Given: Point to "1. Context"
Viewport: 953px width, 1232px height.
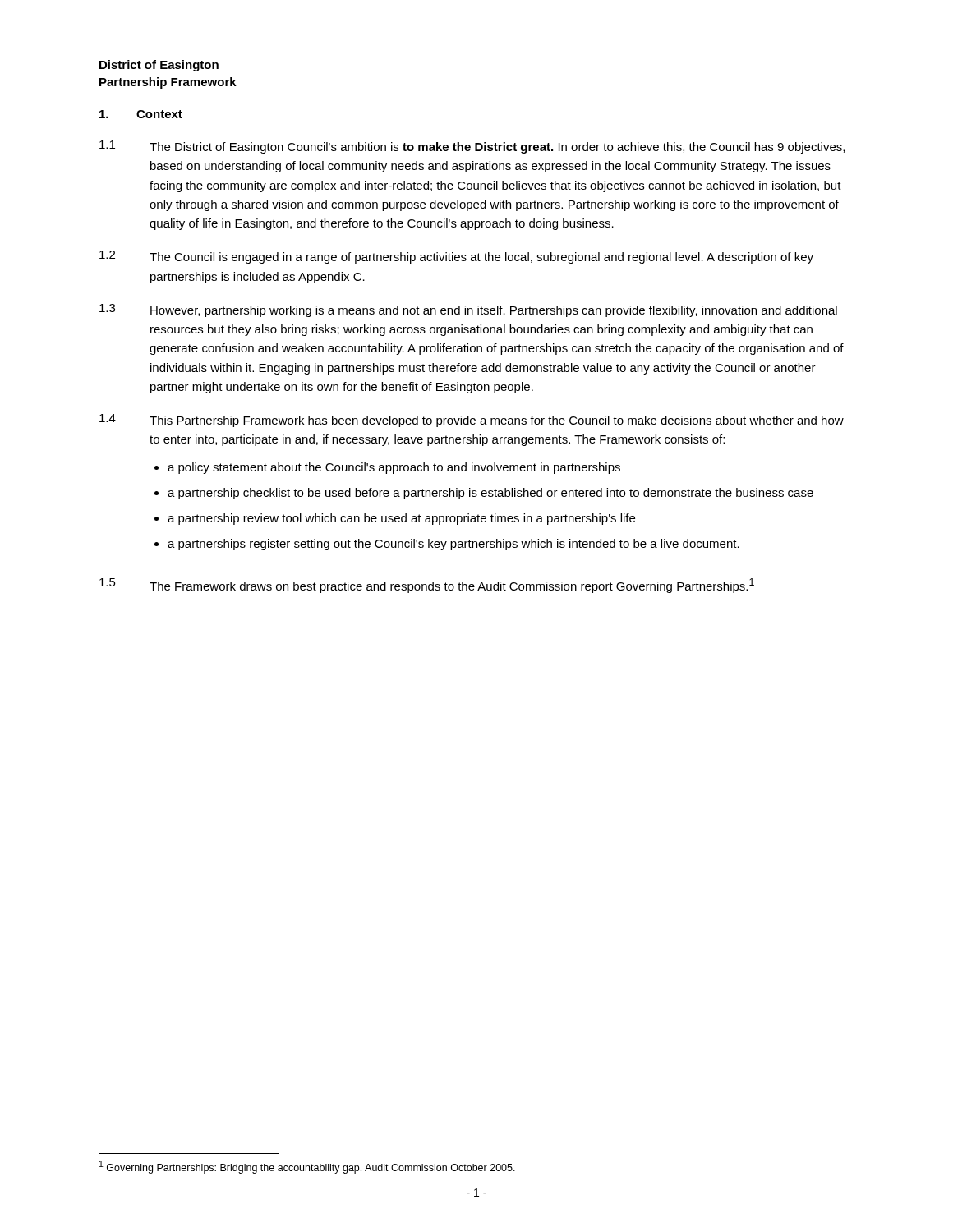Looking at the screenshot, I should pos(140,114).
